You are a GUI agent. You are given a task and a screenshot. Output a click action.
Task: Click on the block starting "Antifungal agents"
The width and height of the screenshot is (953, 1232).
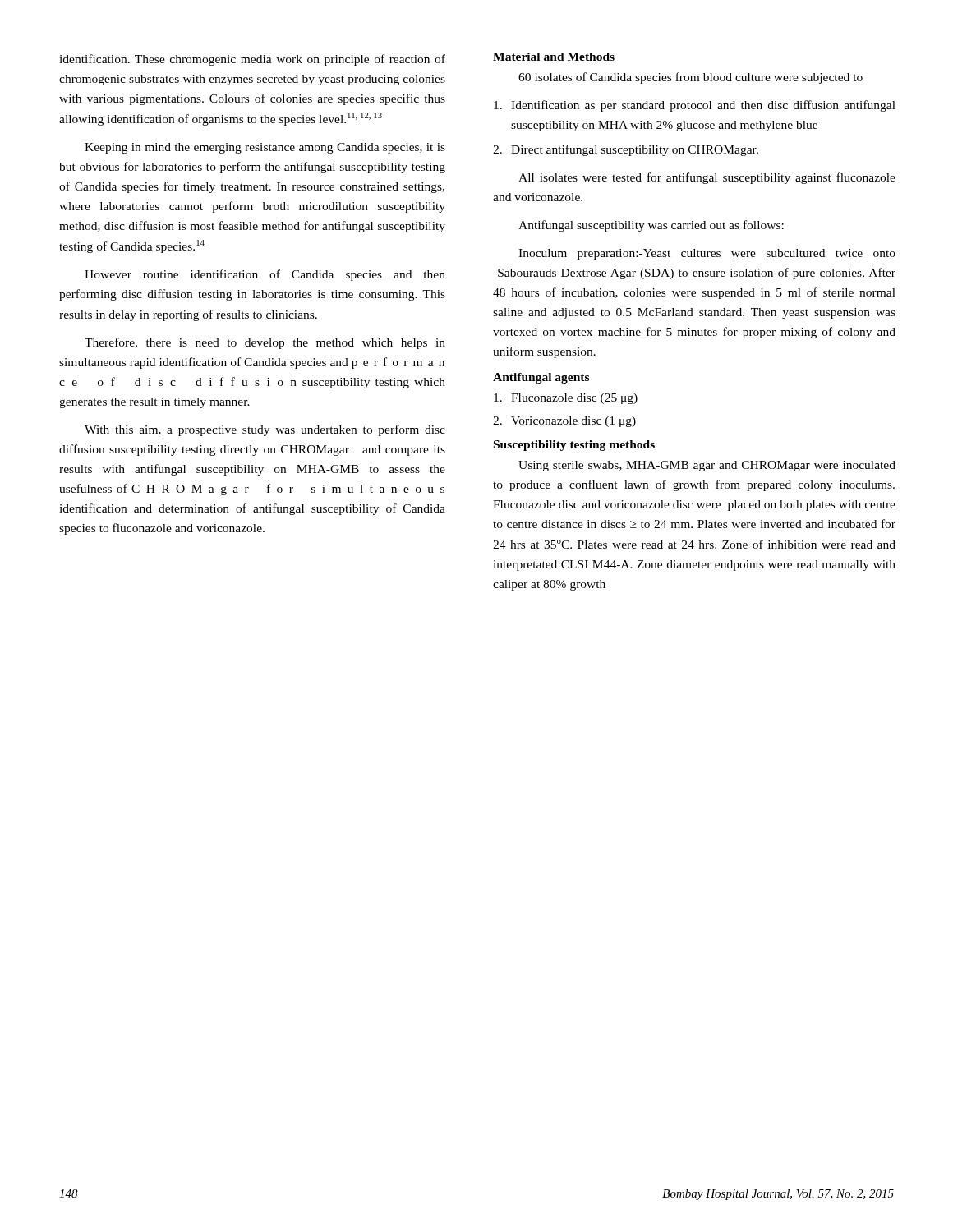point(541,377)
